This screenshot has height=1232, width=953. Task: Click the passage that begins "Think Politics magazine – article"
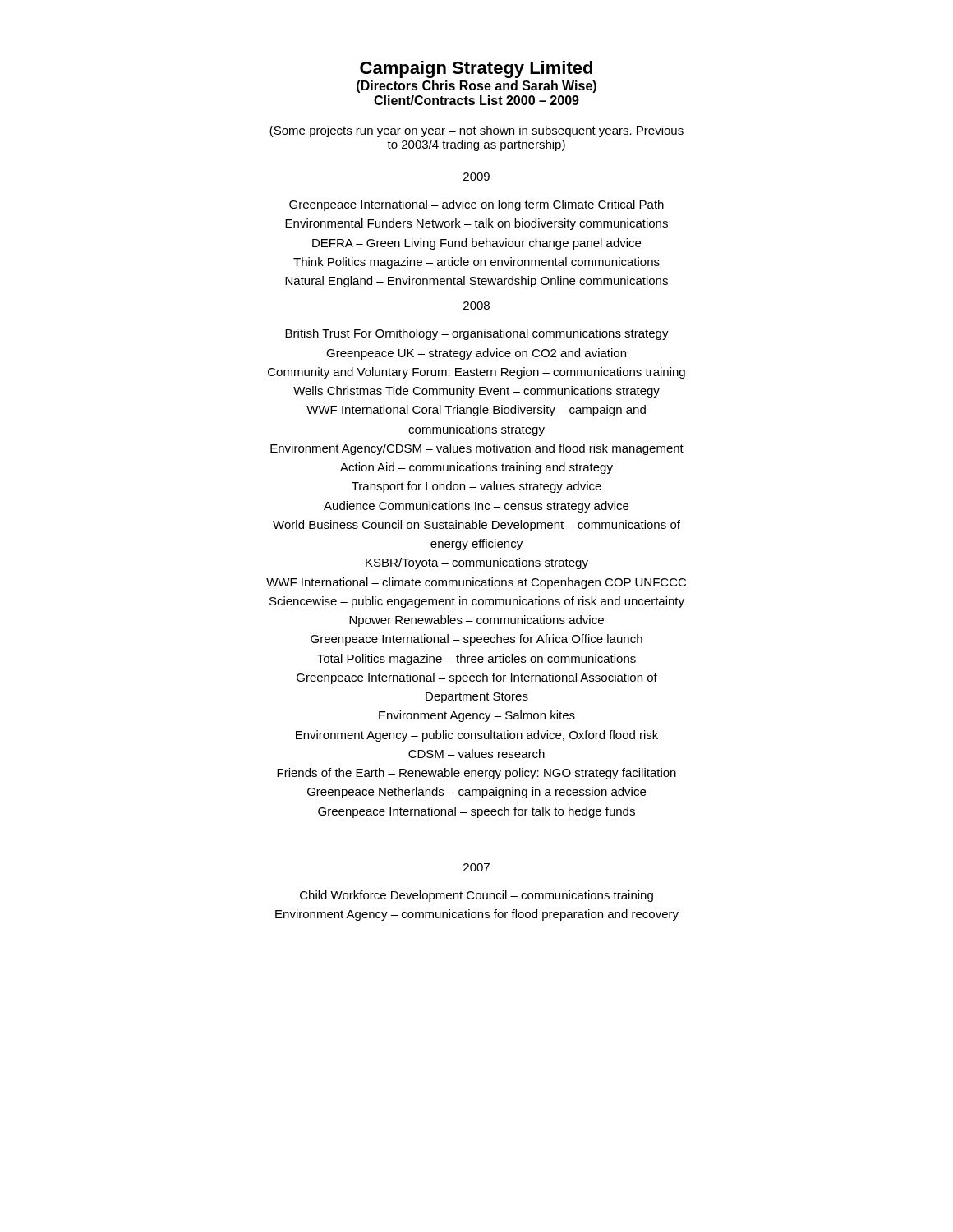476,261
